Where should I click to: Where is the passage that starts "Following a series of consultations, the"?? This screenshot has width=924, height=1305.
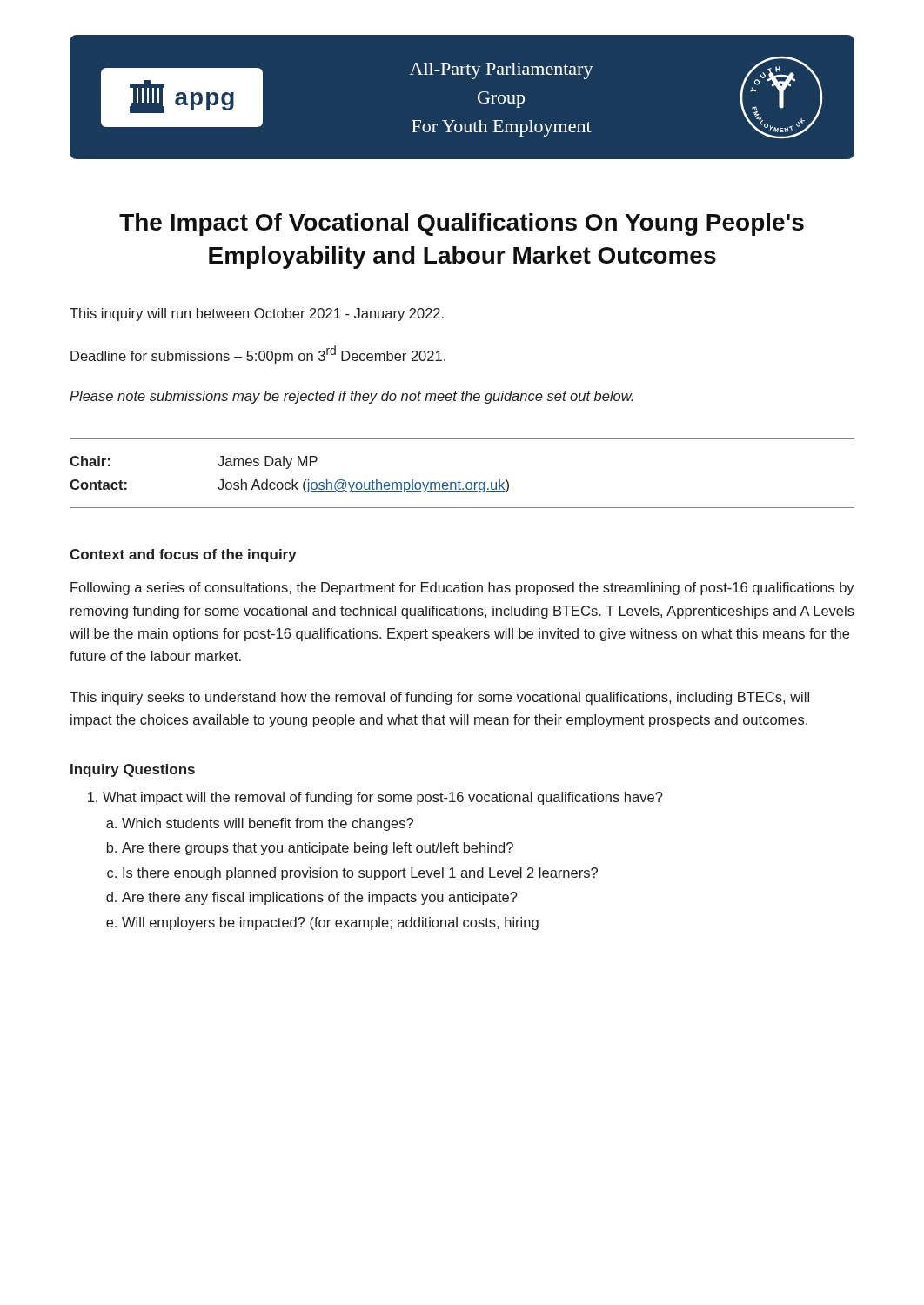pyautogui.click(x=462, y=622)
